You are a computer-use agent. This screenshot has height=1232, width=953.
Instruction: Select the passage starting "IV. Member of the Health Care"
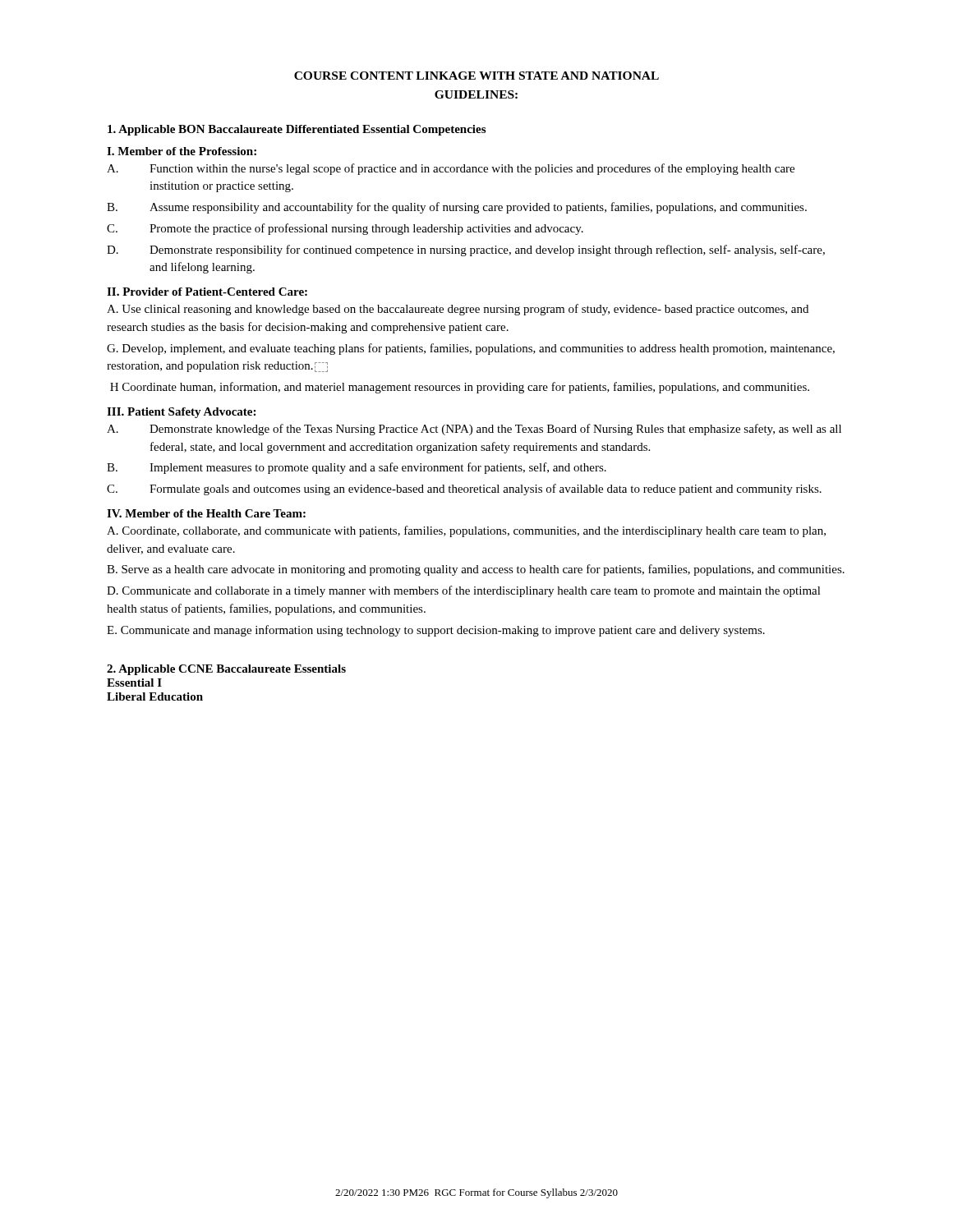pos(206,513)
